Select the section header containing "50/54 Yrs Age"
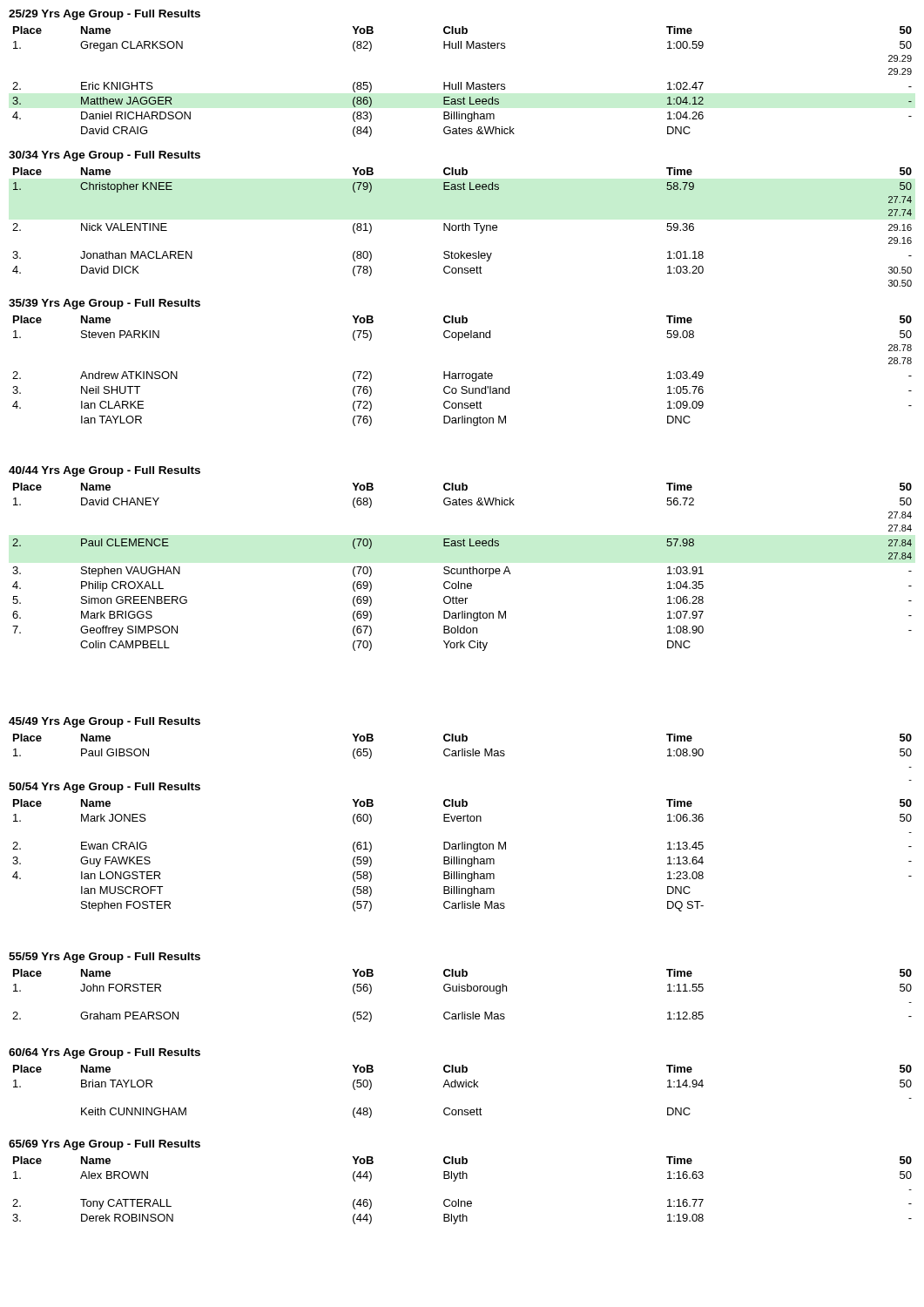The width and height of the screenshot is (924, 1307). pos(105,786)
